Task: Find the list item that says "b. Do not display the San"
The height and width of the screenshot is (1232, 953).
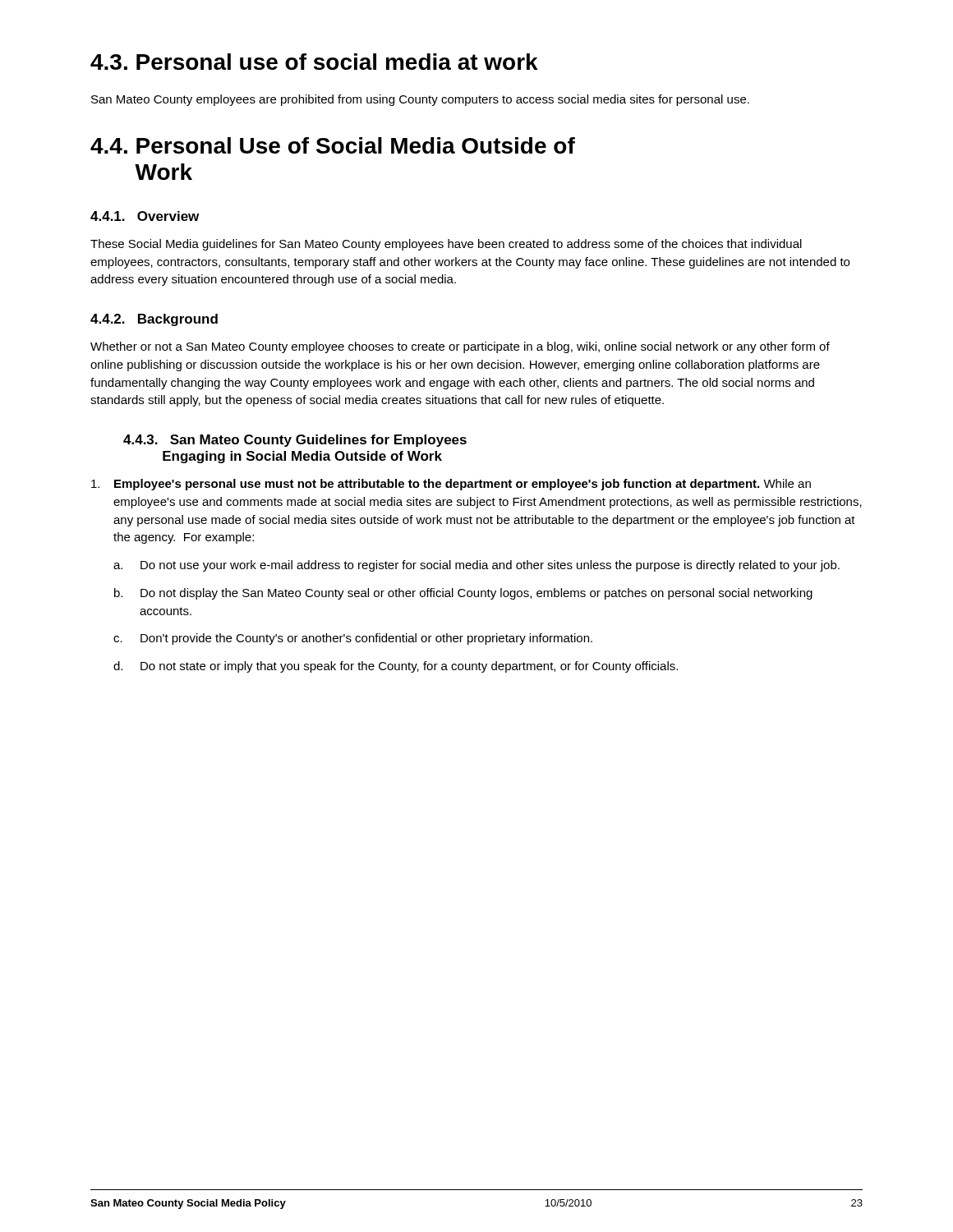Action: click(x=488, y=602)
